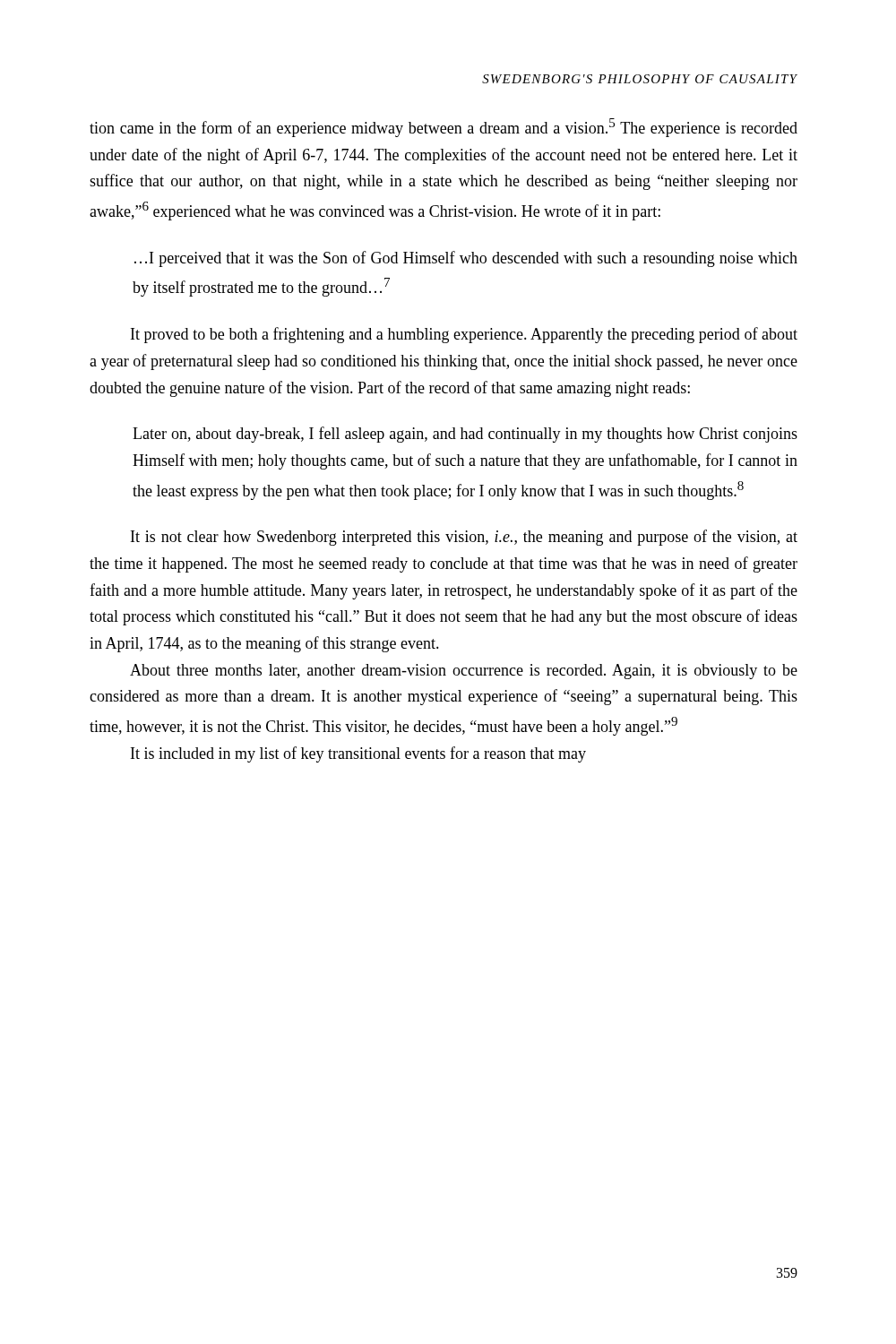This screenshot has width=896, height=1344.
Task: Select the element starting "…I perceived that"
Action: (465, 273)
